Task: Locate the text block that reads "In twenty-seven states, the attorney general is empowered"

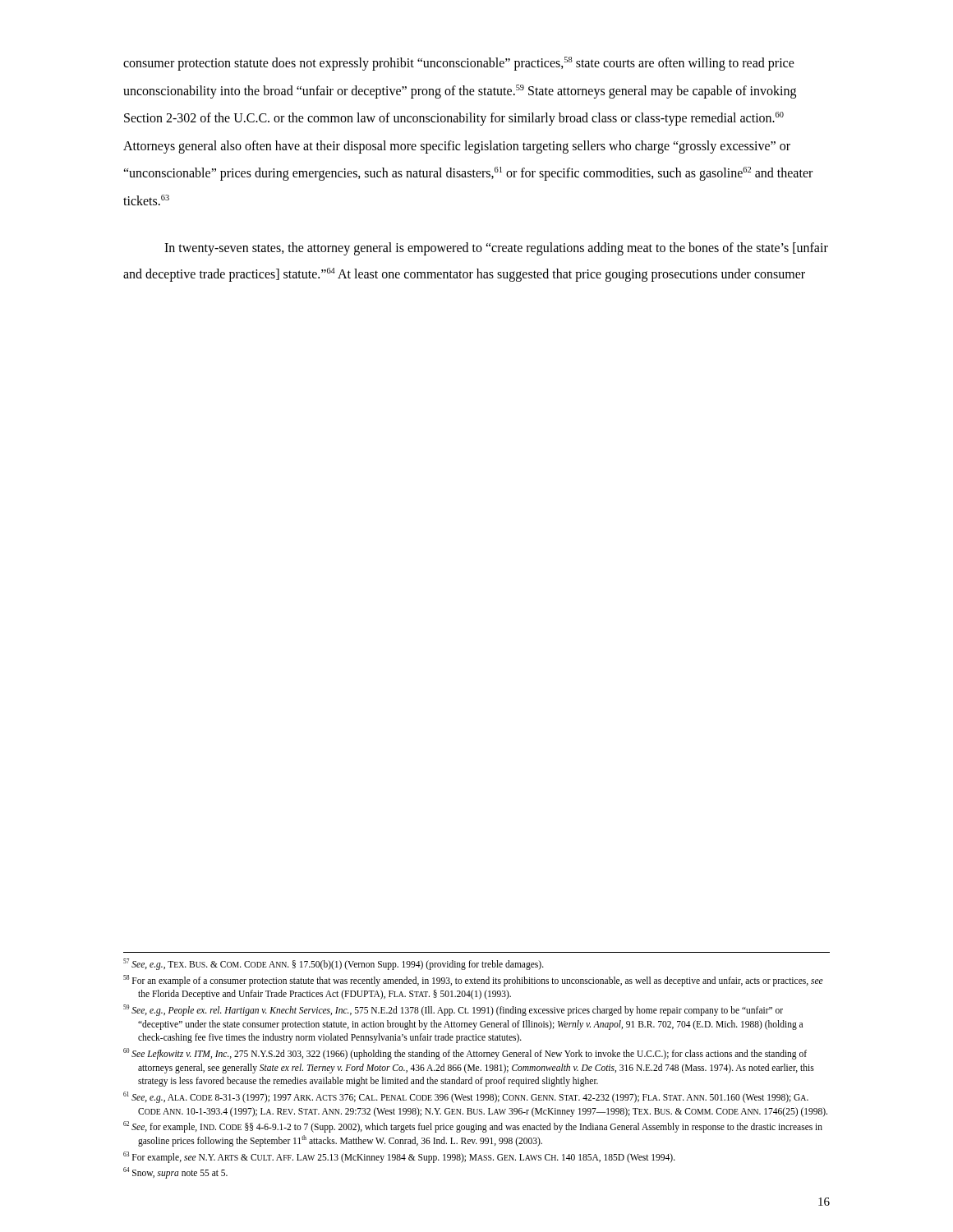Action: (476, 260)
